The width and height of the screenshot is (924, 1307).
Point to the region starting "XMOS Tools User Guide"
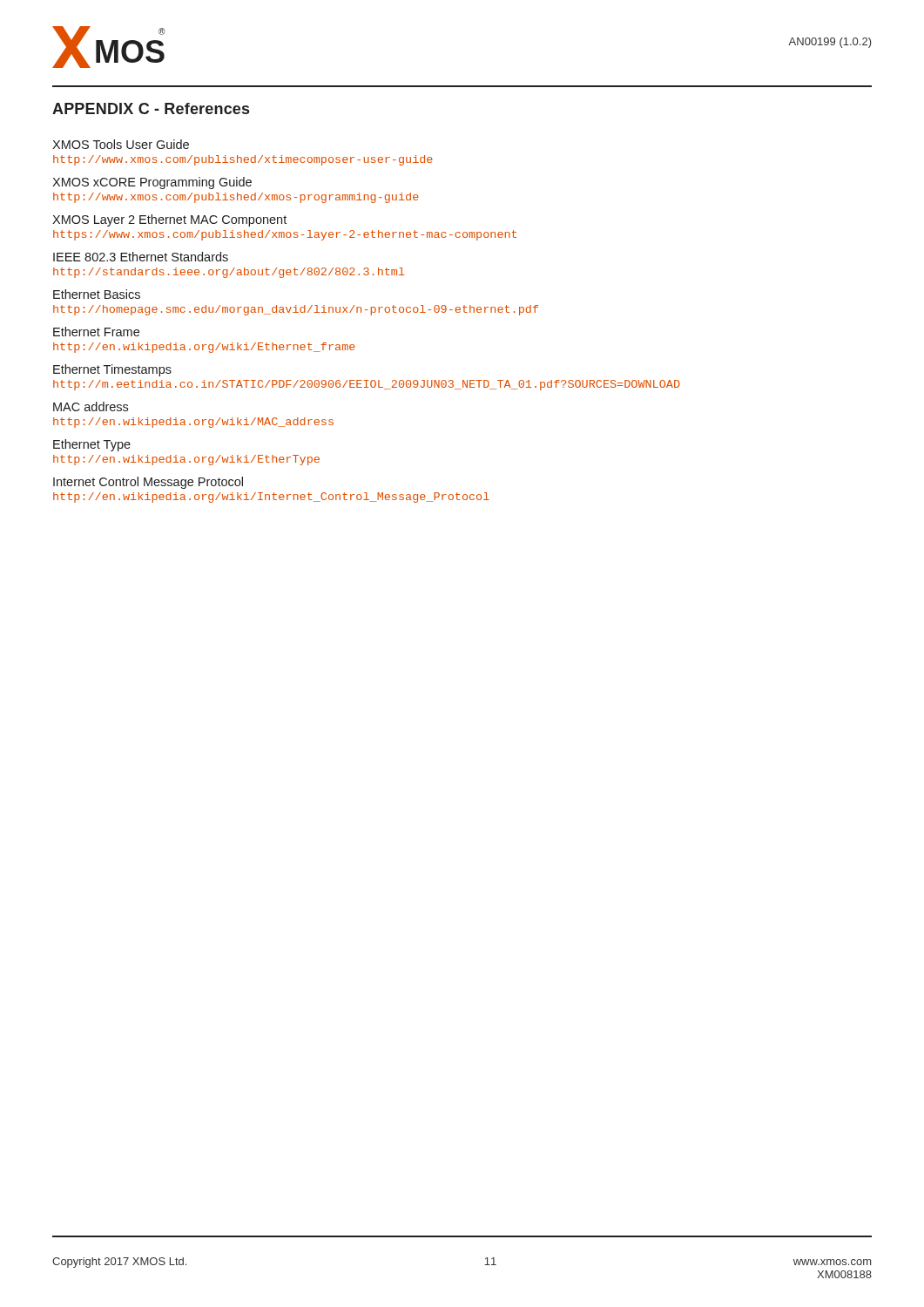click(121, 145)
